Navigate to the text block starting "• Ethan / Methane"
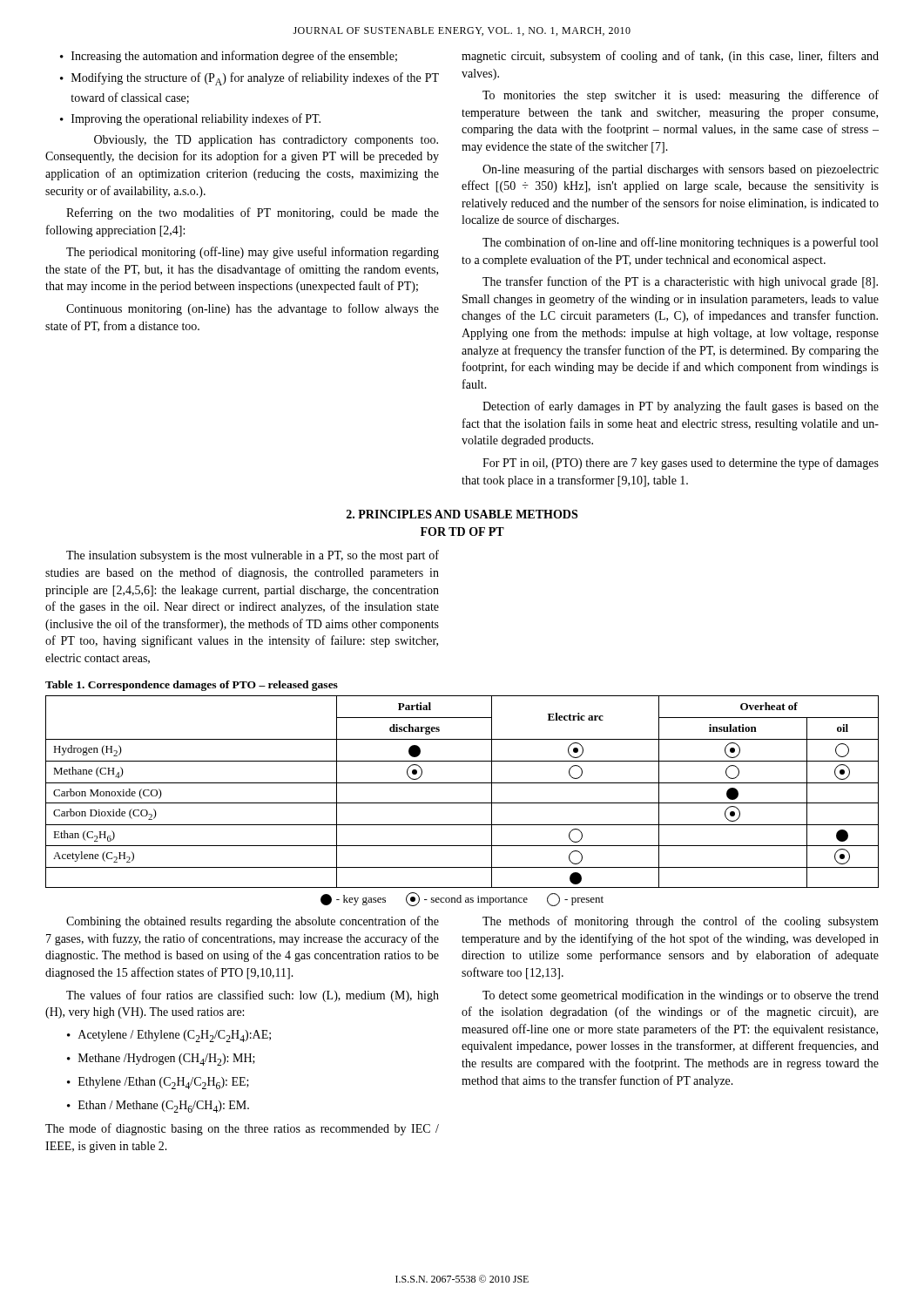924x1307 pixels. pos(158,1107)
